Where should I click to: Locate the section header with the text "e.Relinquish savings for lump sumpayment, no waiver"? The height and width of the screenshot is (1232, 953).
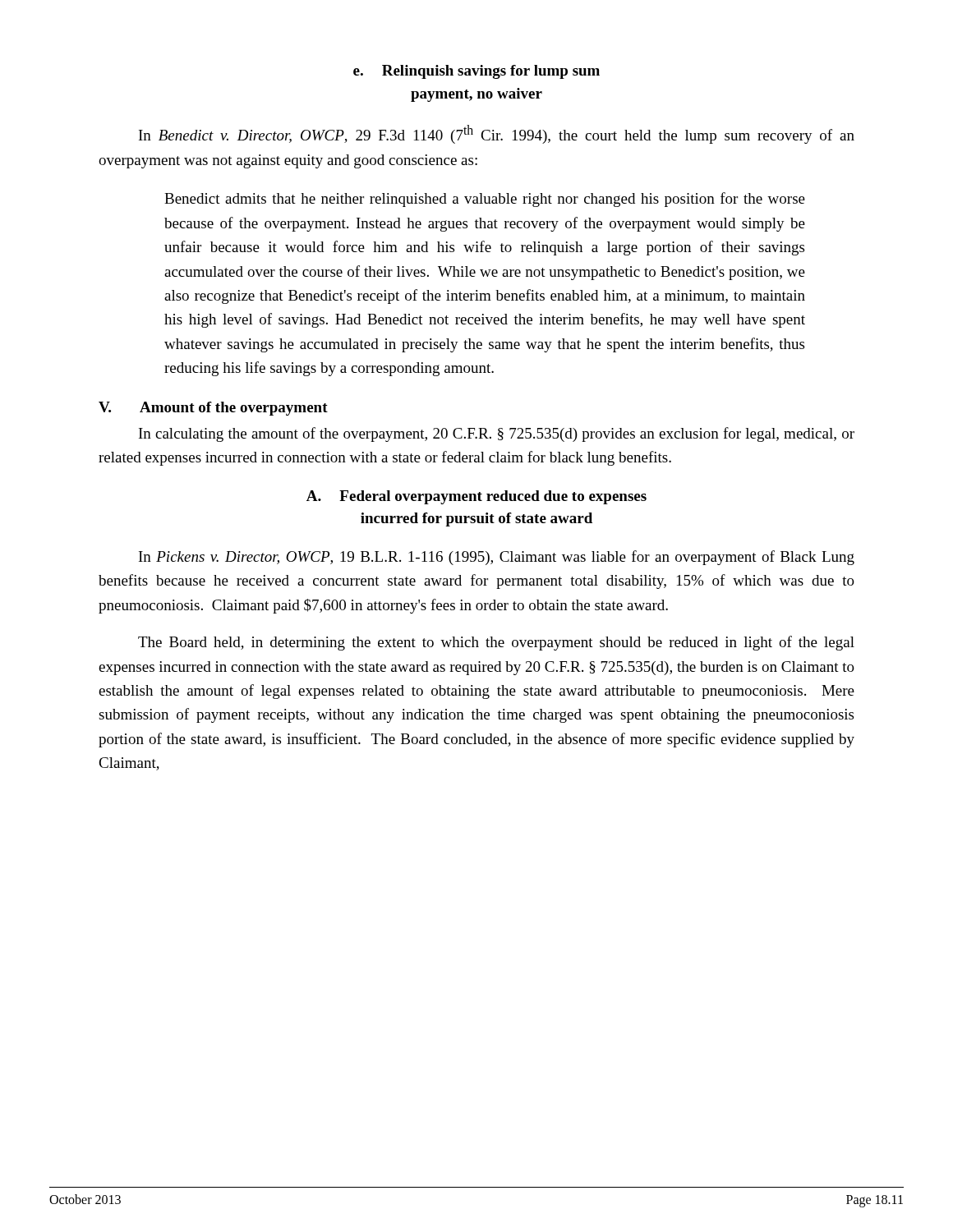tap(476, 82)
